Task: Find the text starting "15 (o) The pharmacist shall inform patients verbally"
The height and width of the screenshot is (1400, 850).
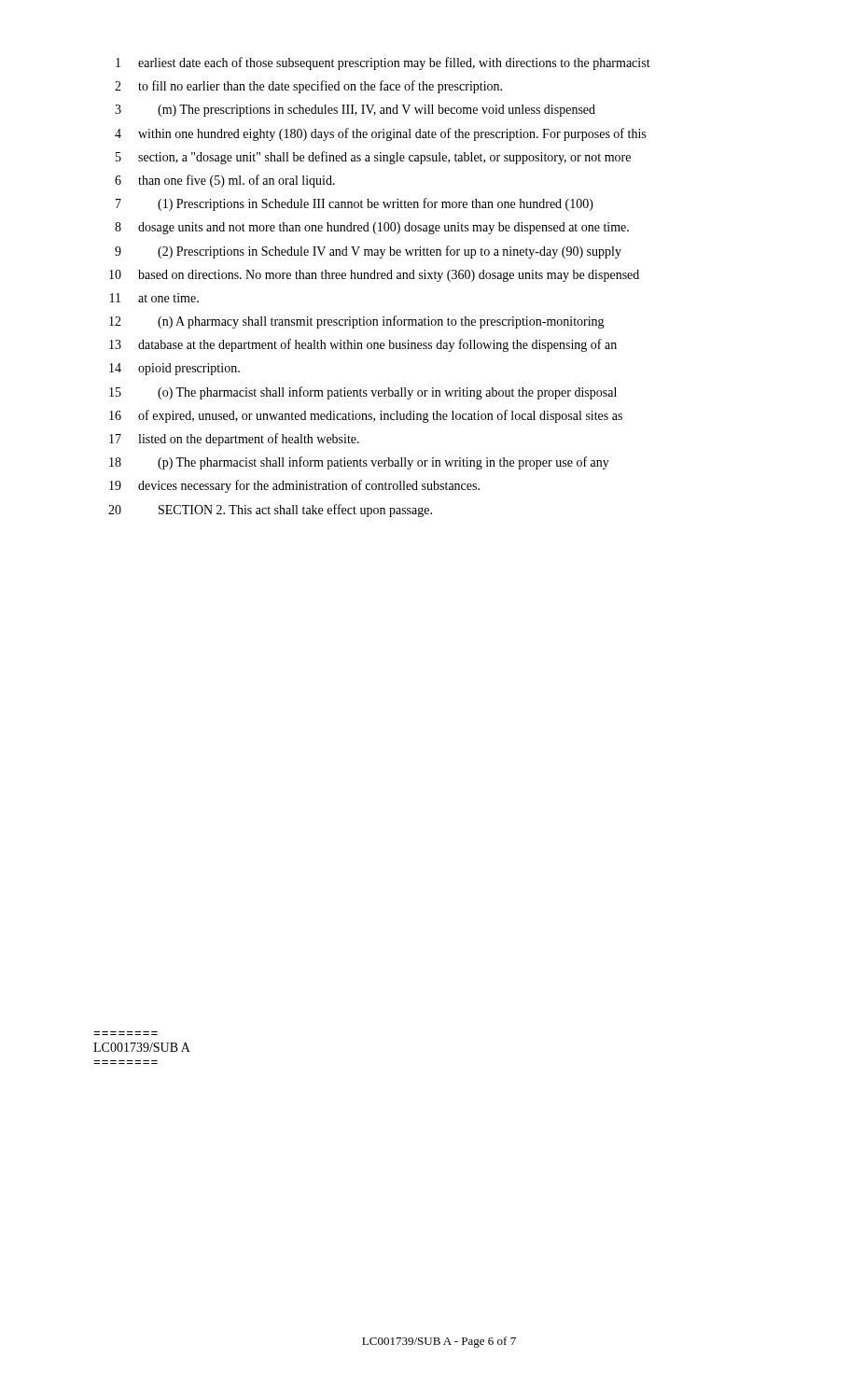Action: pos(439,392)
